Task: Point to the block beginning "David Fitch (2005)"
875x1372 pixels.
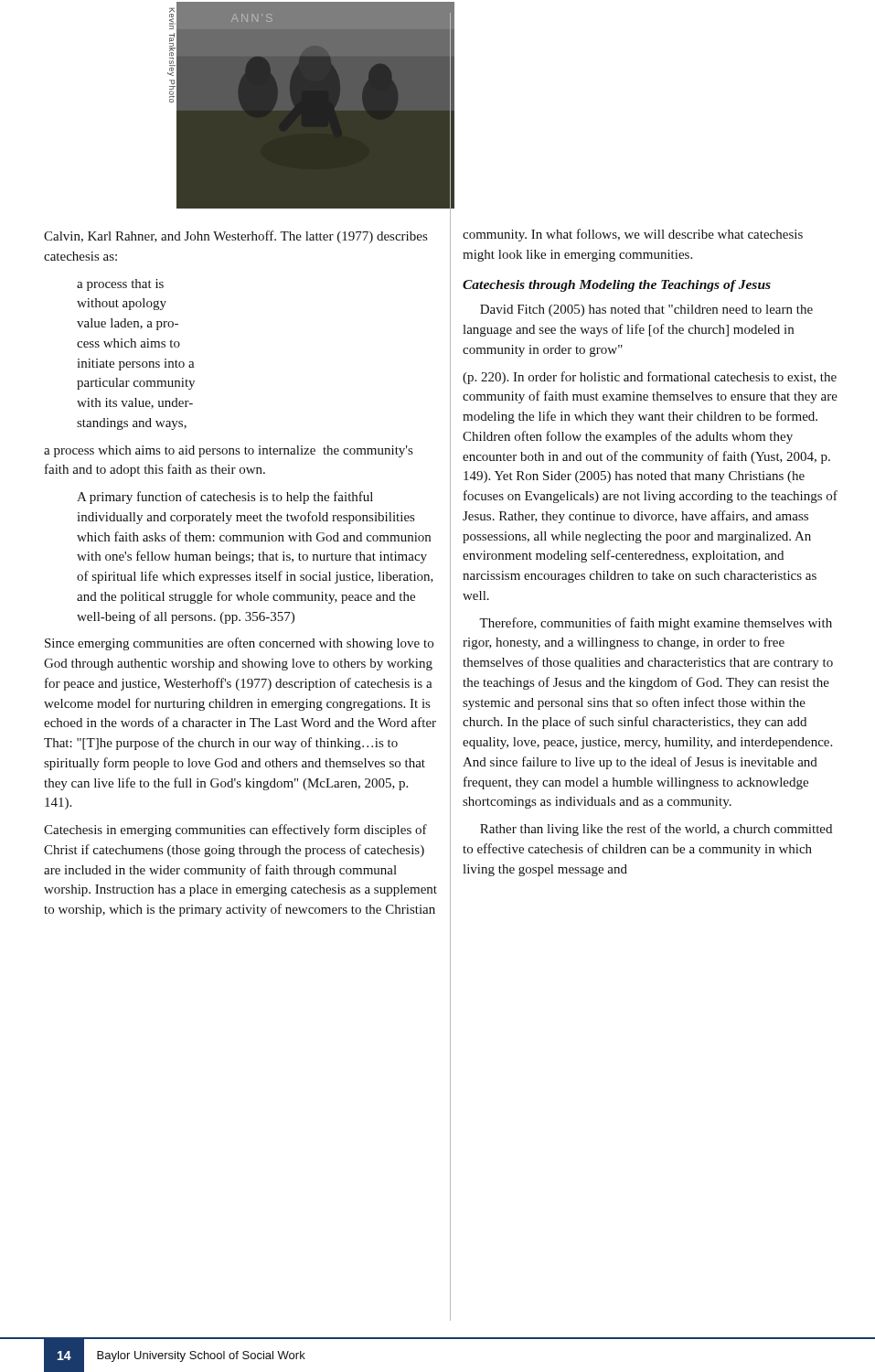Action: pos(650,330)
